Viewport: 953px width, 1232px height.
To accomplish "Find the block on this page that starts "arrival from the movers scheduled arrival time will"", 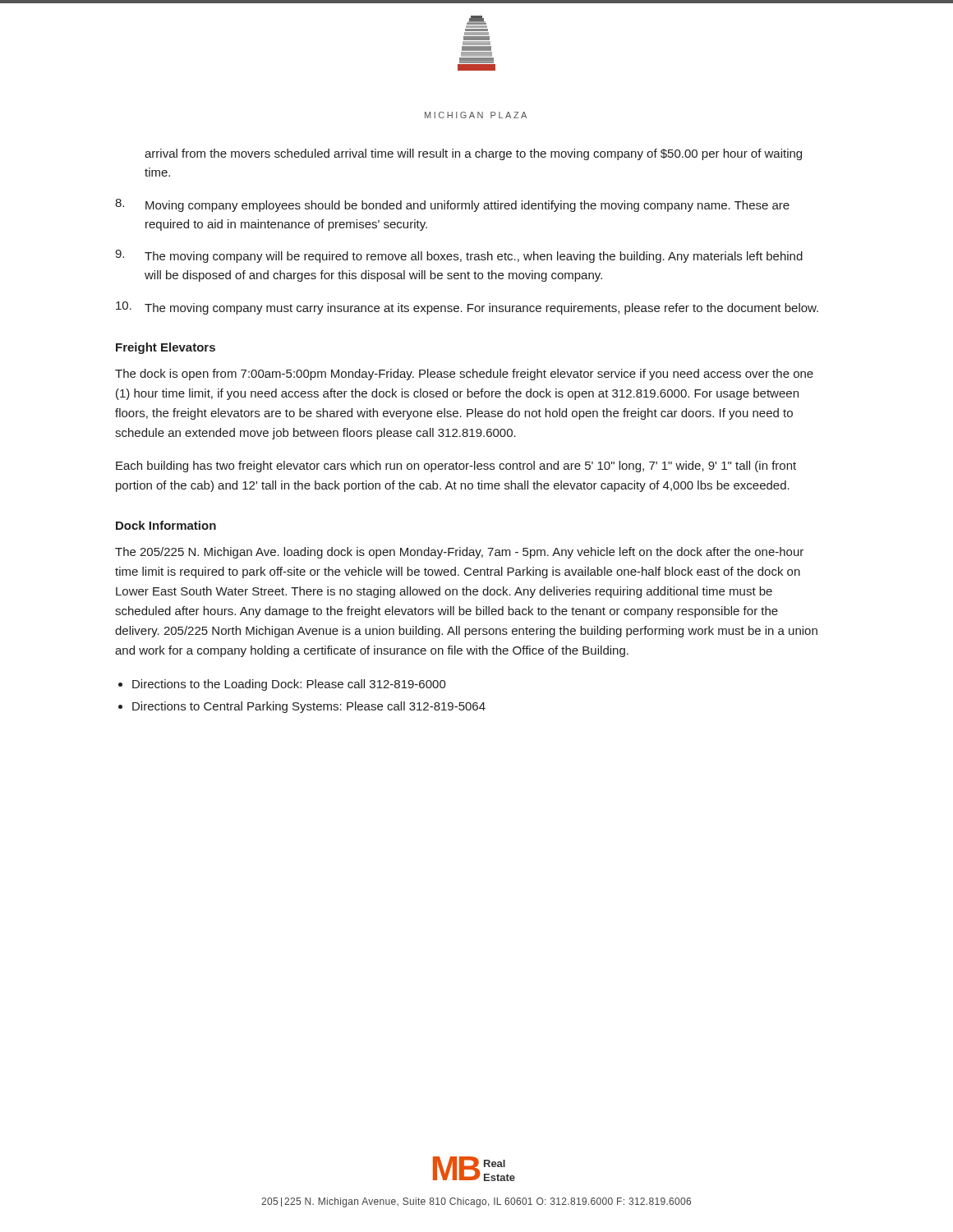I will point(474,163).
